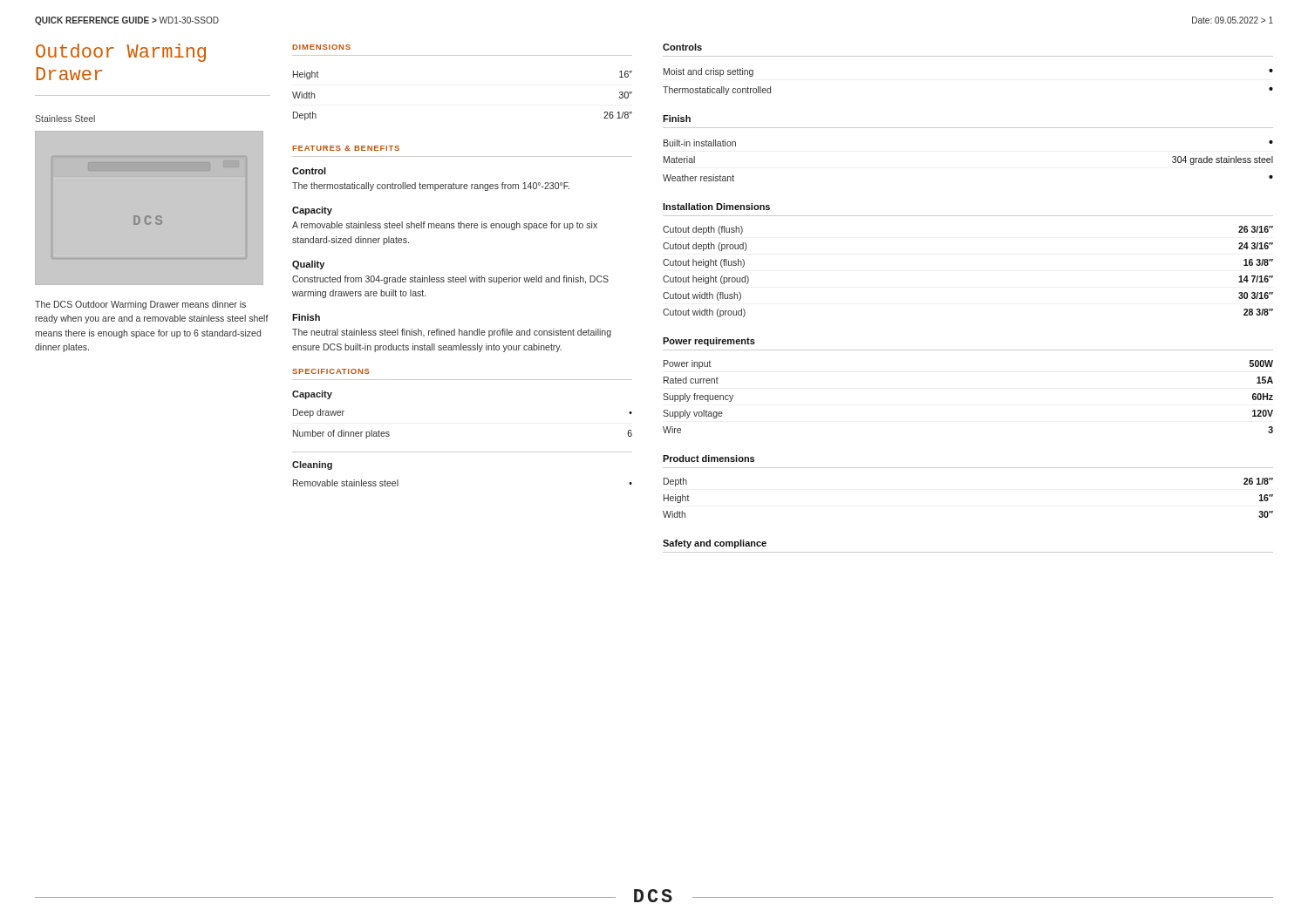Locate the table with the text "Product dimensions Depth26 1/8″ Height16″"
The image size is (1308, 924).
pyautogui.click(x=968, y=488)
